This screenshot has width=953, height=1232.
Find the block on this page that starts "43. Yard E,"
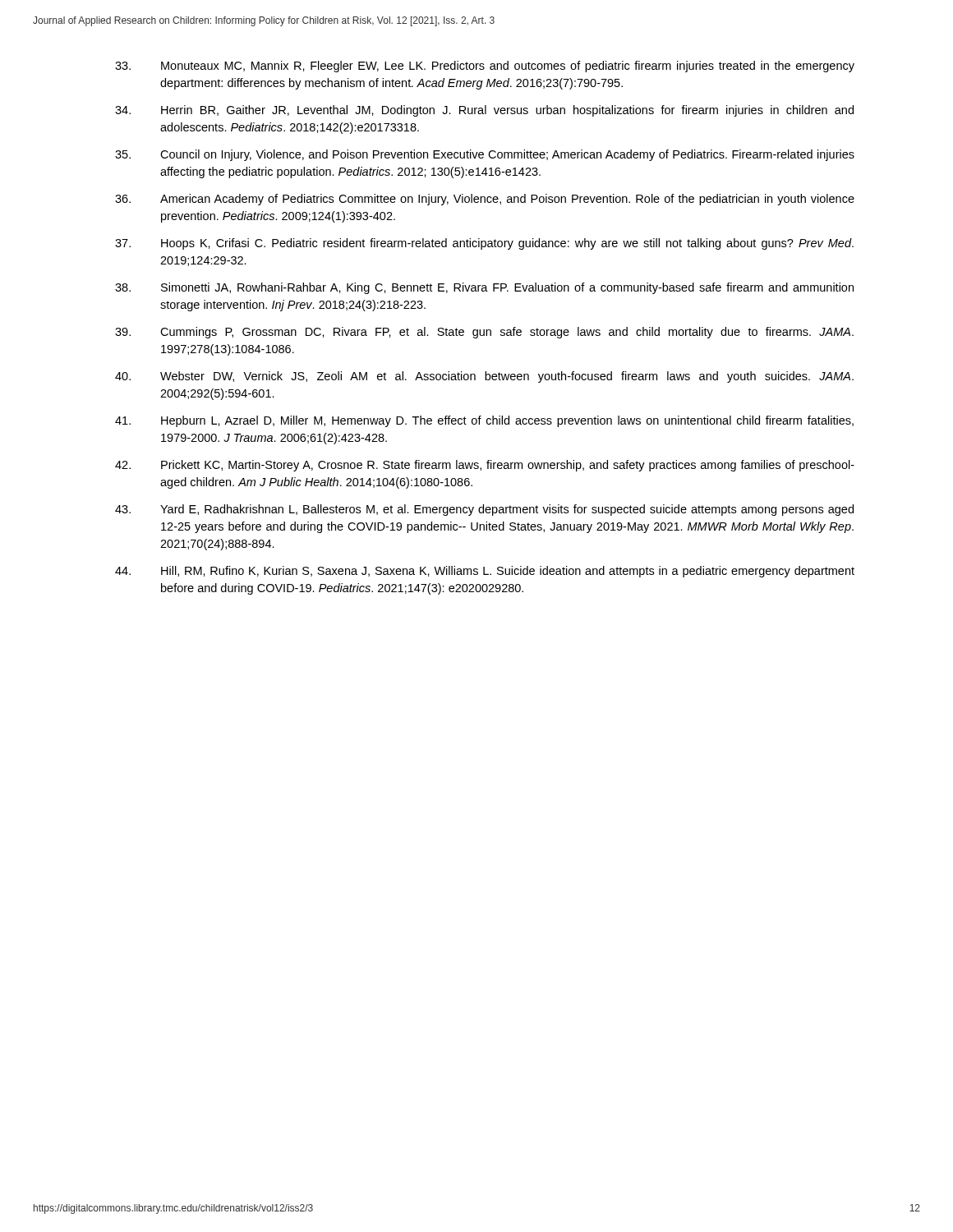485,527
